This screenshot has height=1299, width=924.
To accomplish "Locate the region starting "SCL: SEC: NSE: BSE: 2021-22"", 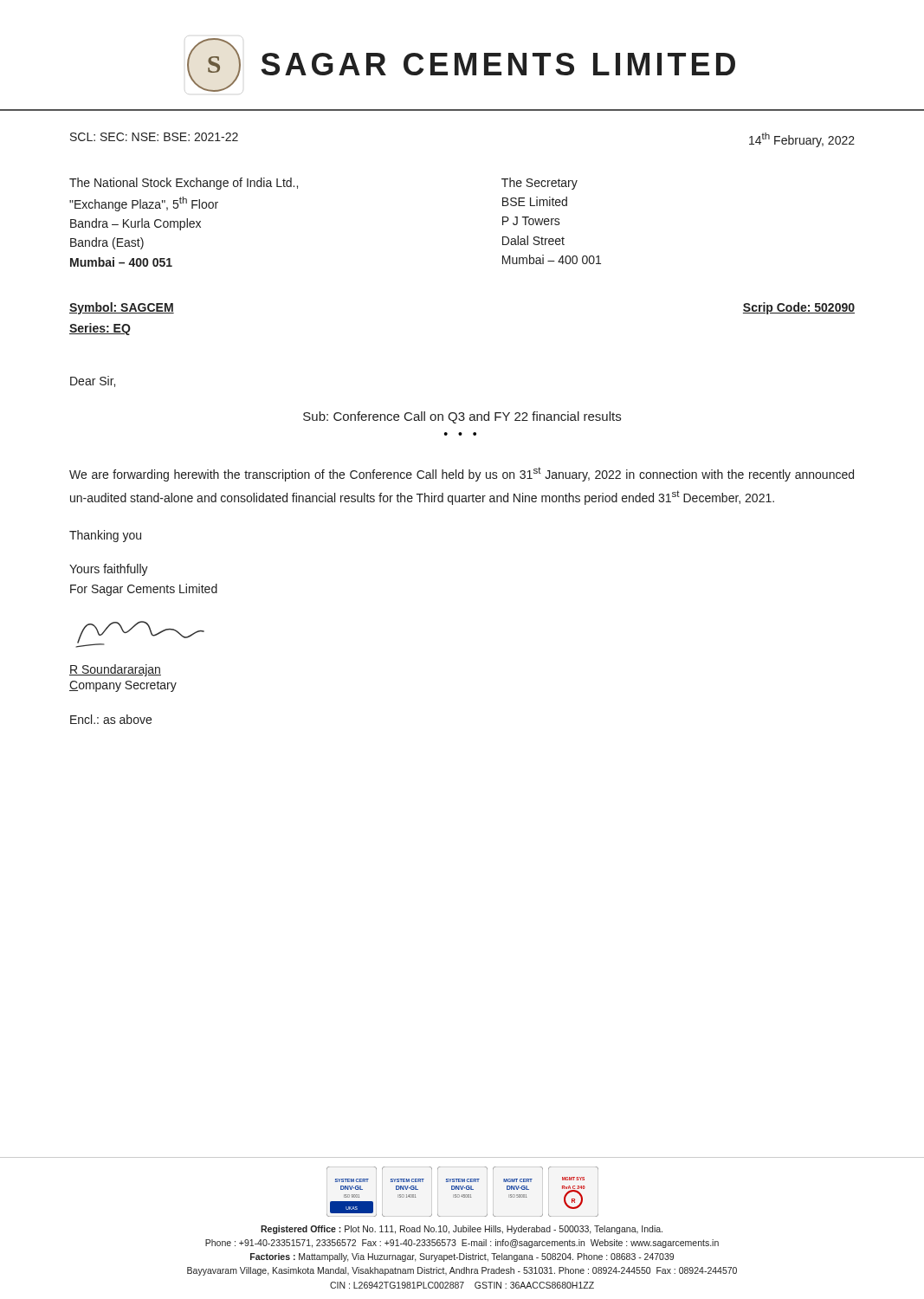I will 154,137.
